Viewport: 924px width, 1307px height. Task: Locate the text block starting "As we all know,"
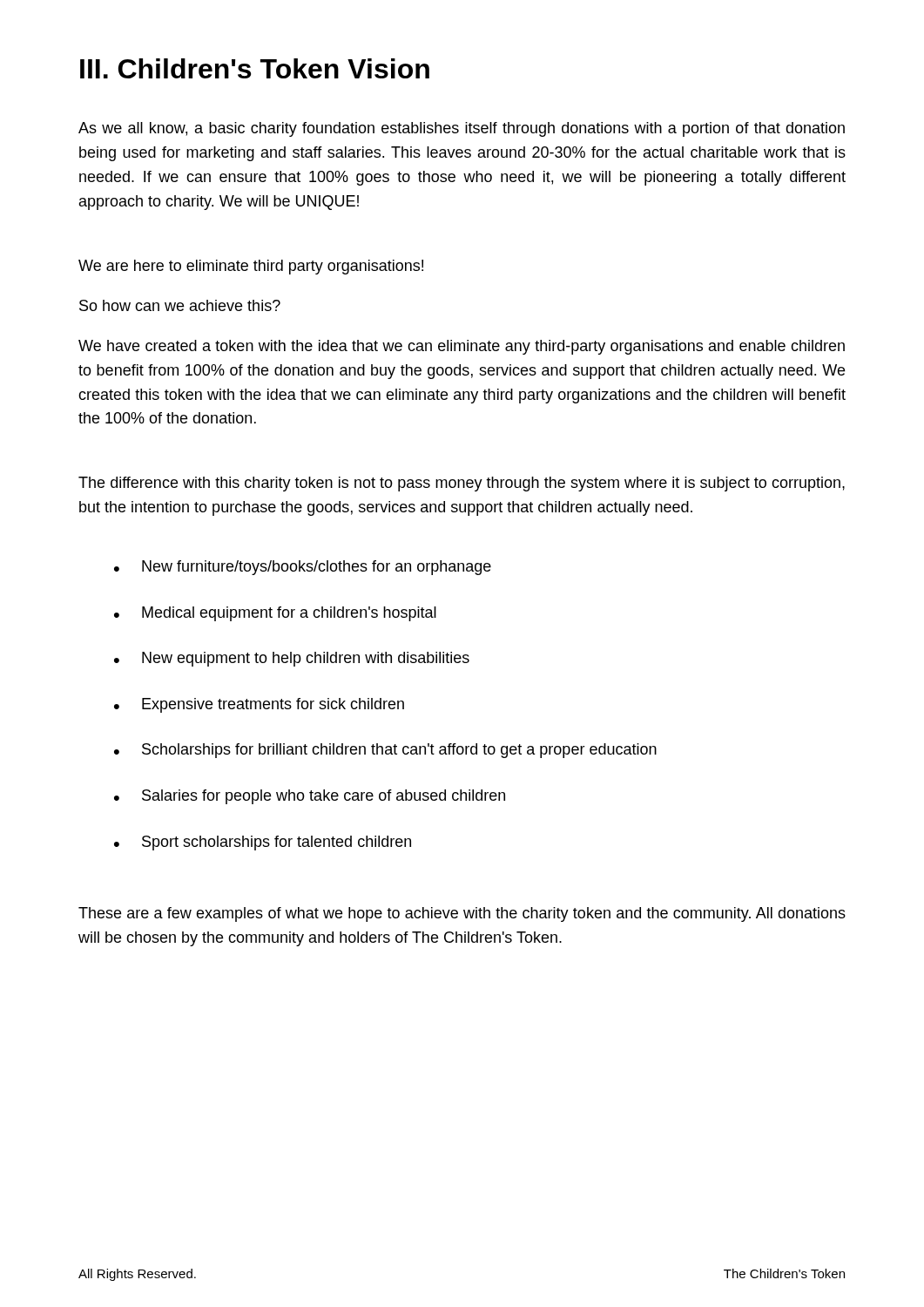pyautogui.click(x=462, y=165)
